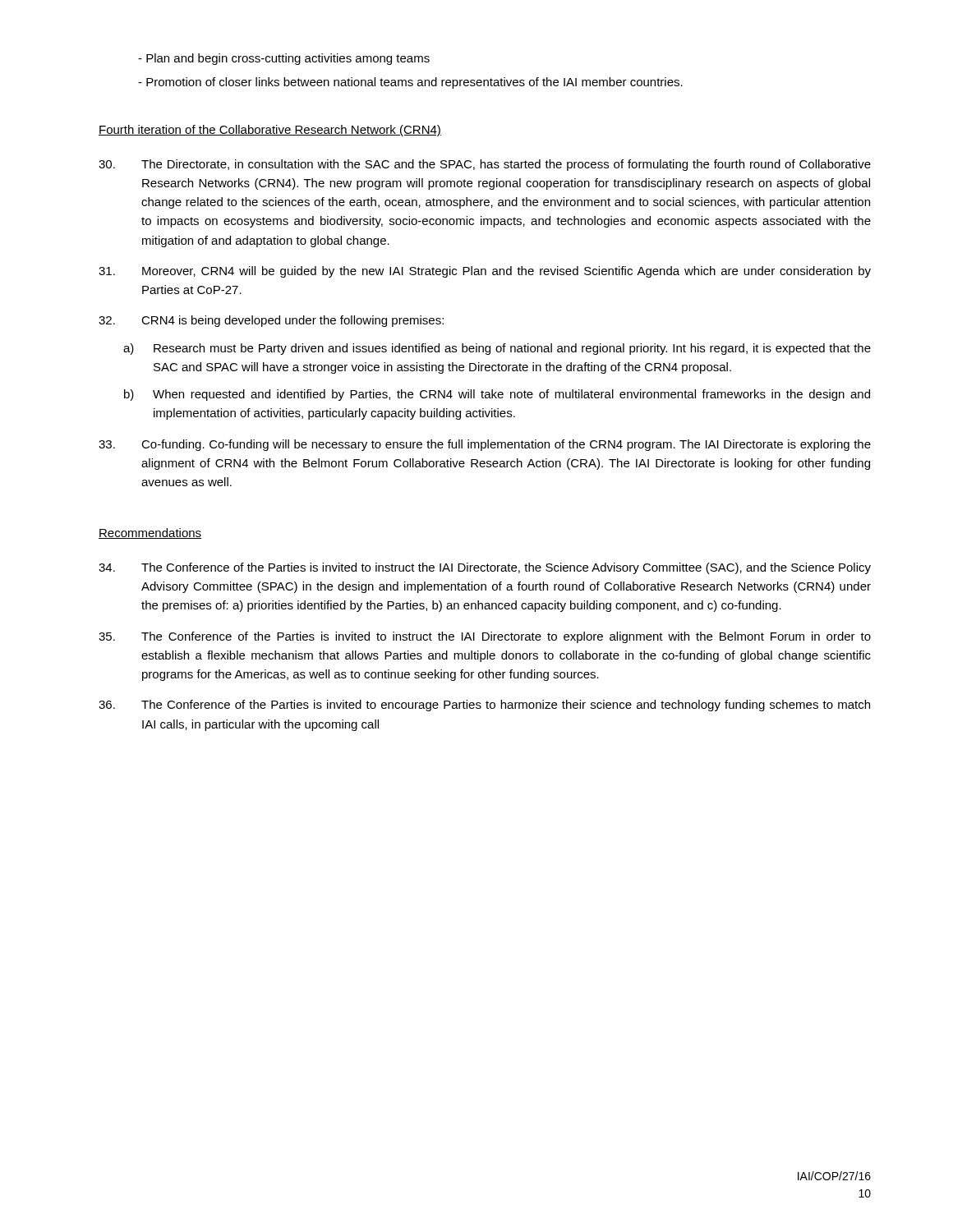The image size is (953, 1232).
Task: Click where it says "Plan and begin cross-cutting activities among teams"
Action: coord(284,58)
